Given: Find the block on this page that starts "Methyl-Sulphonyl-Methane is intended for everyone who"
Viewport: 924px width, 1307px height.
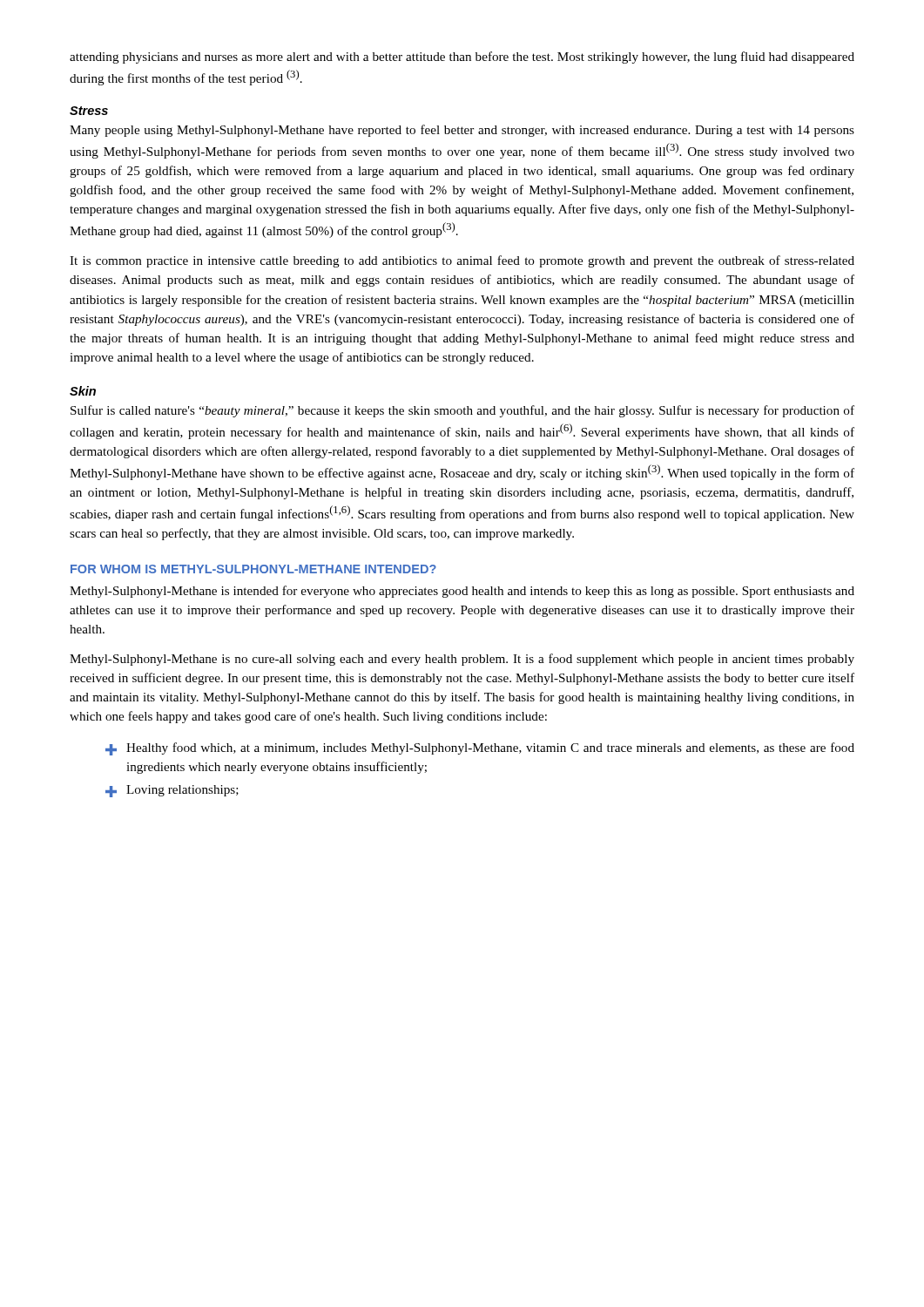Looking at the screenshot, I should click(462, 654).
